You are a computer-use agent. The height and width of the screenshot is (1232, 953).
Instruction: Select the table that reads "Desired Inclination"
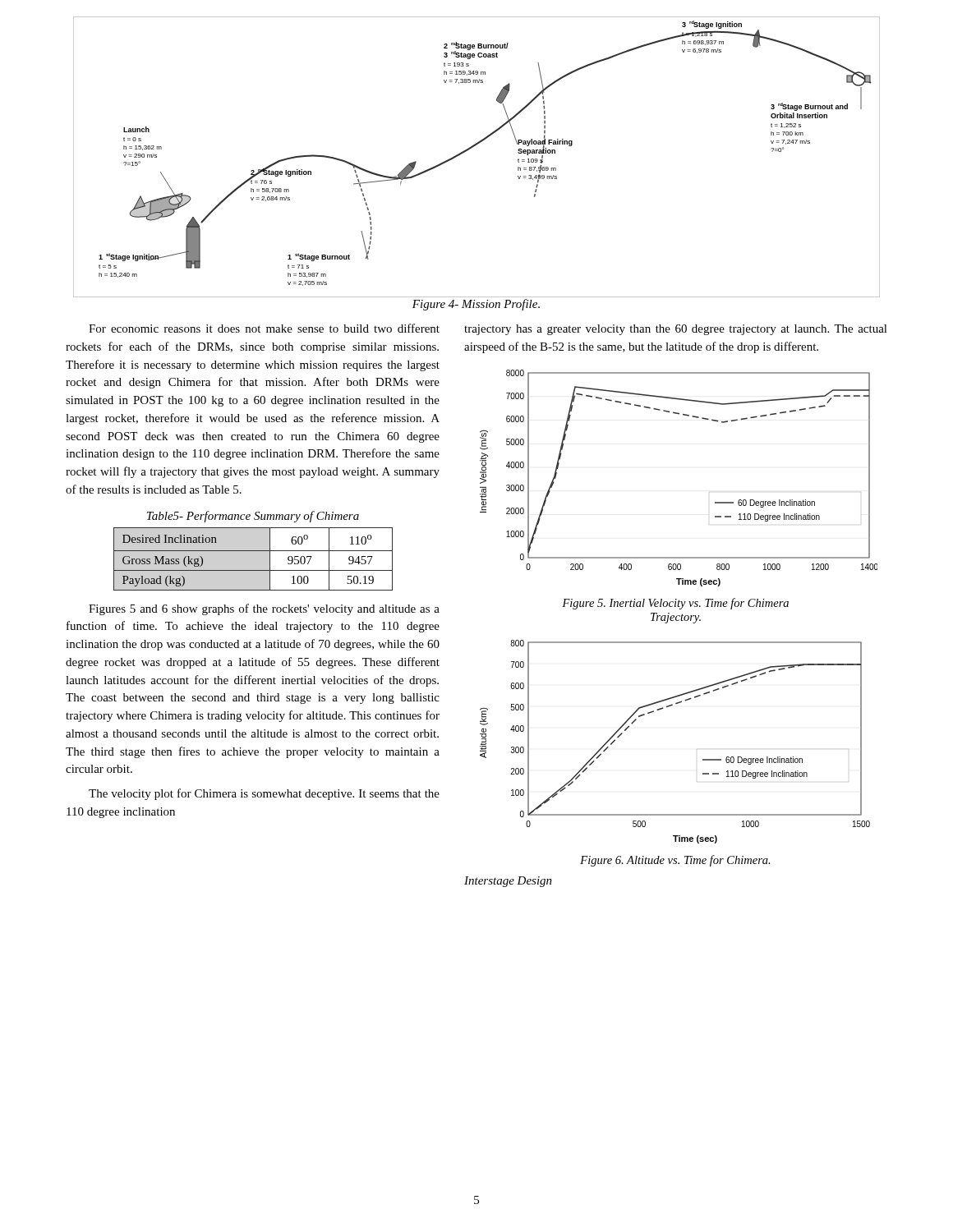[253, 559]
